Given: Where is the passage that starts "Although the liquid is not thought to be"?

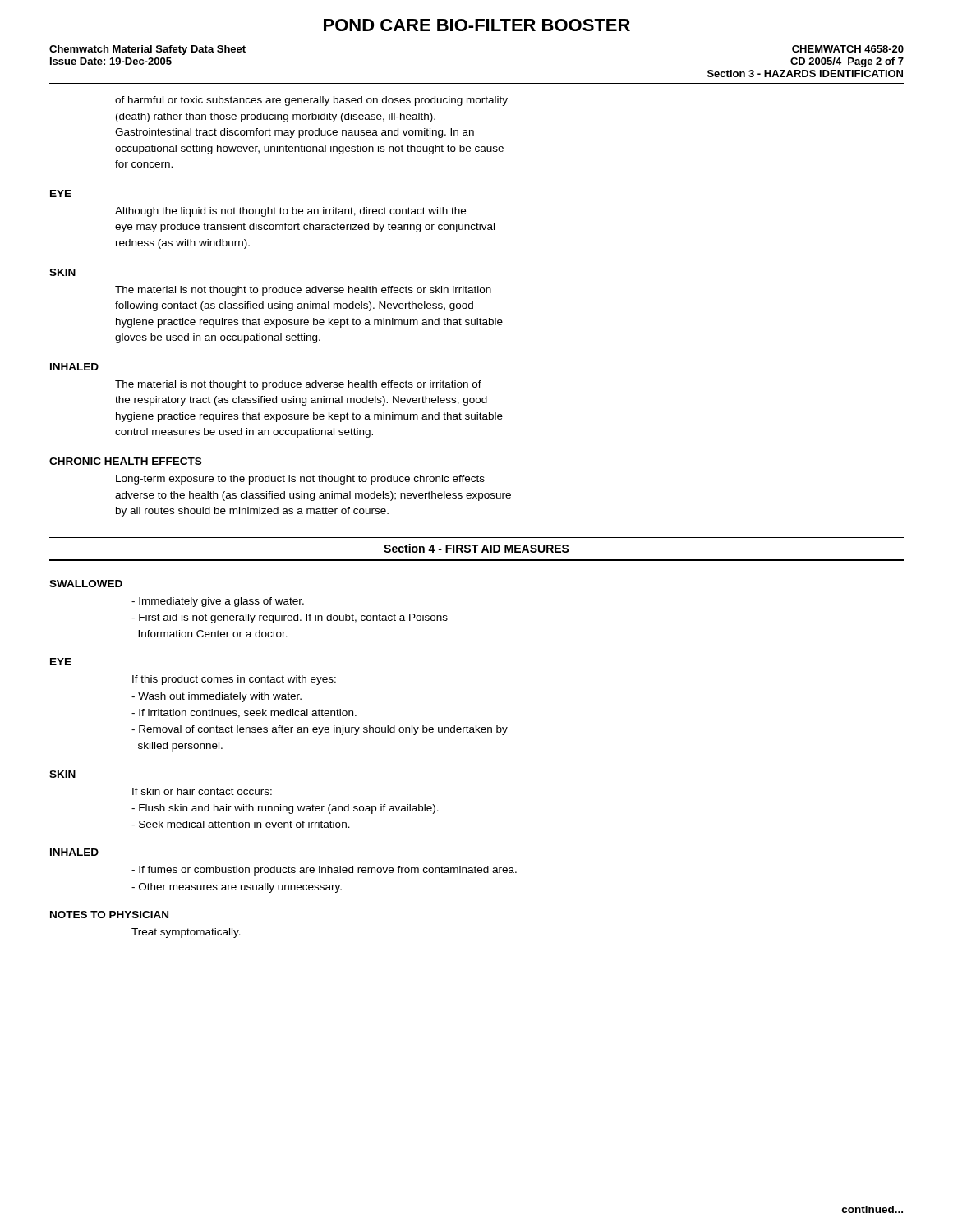Looking at the screenshot, I should 305,227.
